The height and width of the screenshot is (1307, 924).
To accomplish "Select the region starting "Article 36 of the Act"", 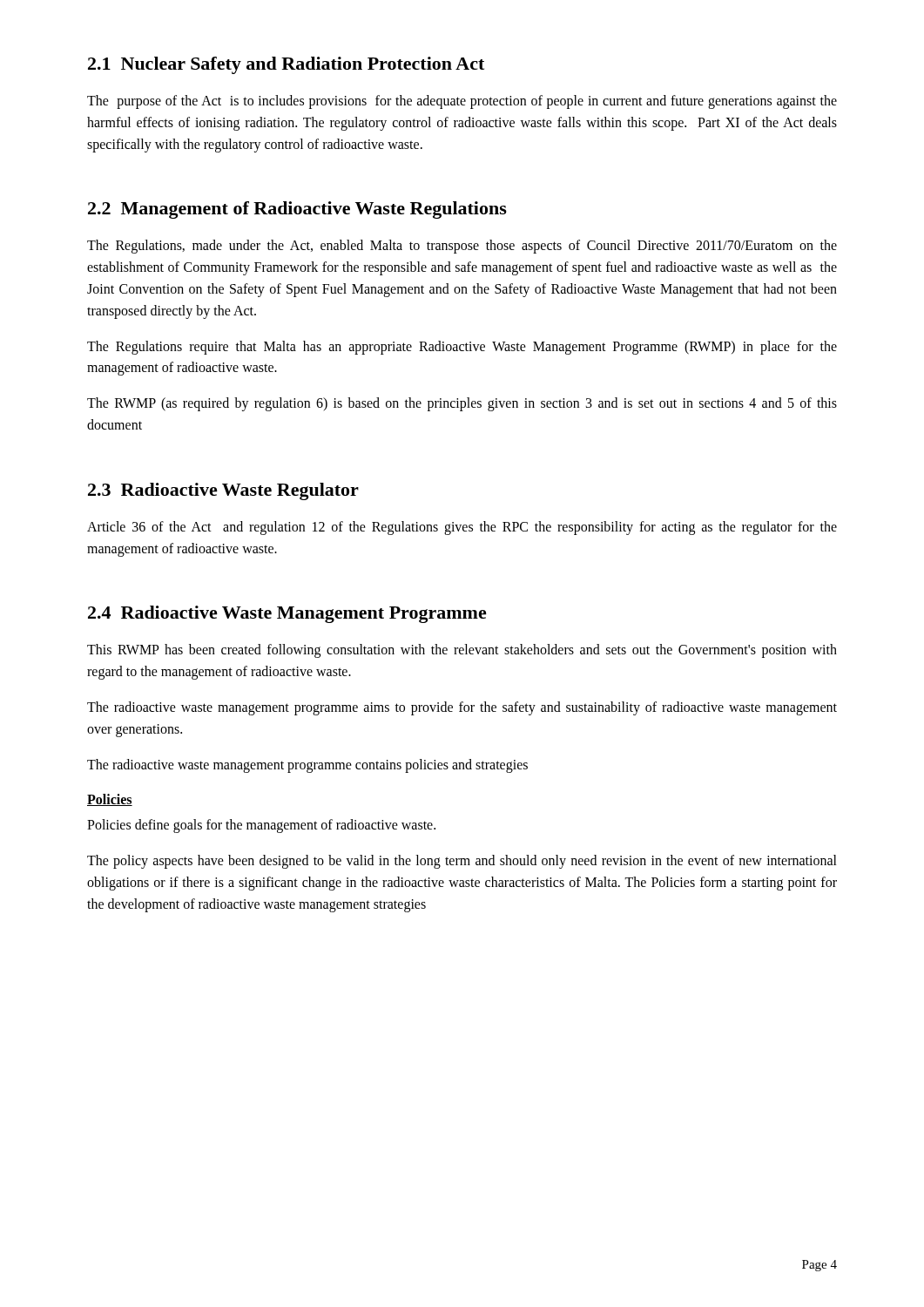I will [x=462, y=537].
